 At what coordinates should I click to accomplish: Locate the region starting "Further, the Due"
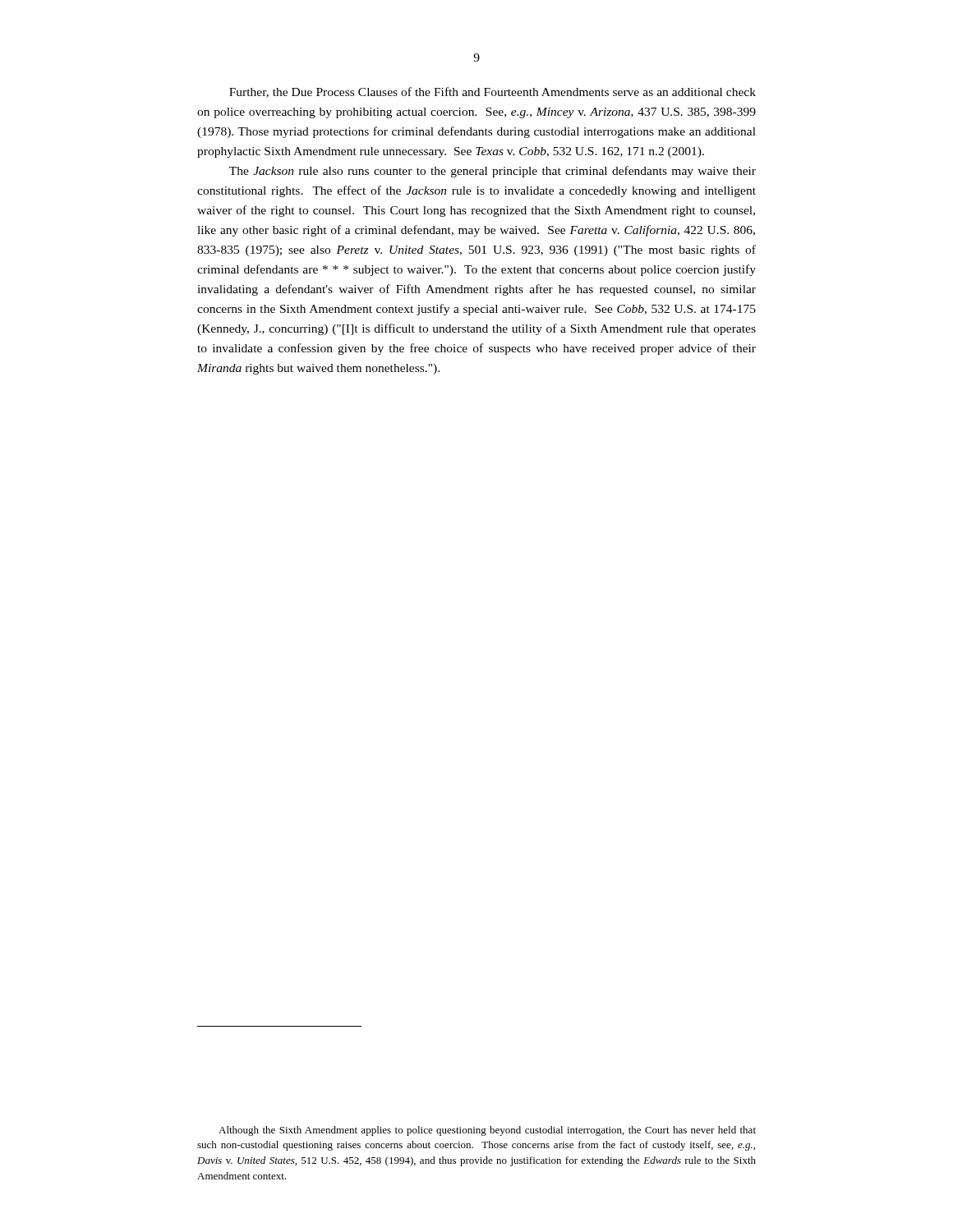point(476,121)
